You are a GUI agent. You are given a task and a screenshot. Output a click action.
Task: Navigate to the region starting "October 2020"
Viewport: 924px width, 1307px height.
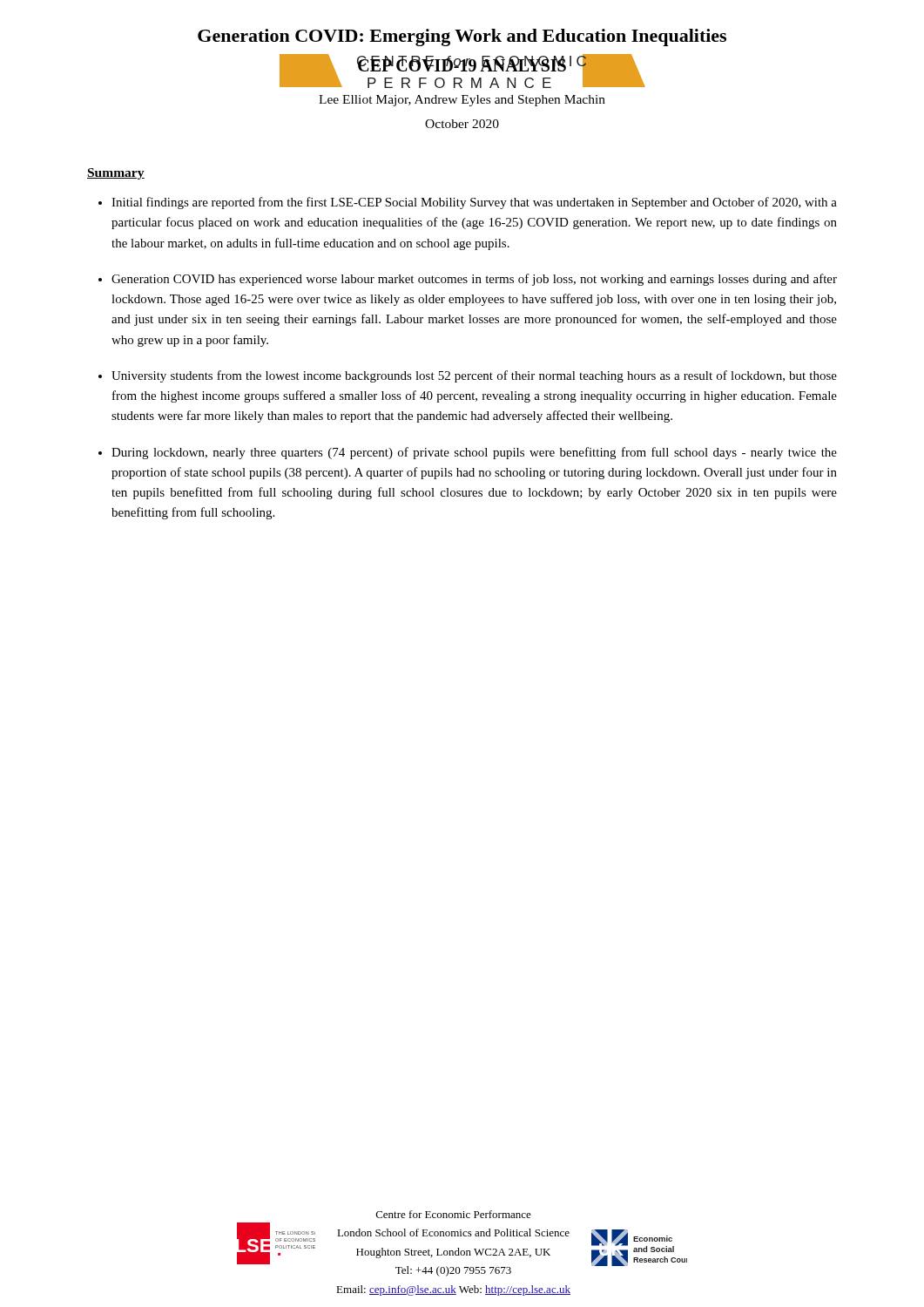462,123
